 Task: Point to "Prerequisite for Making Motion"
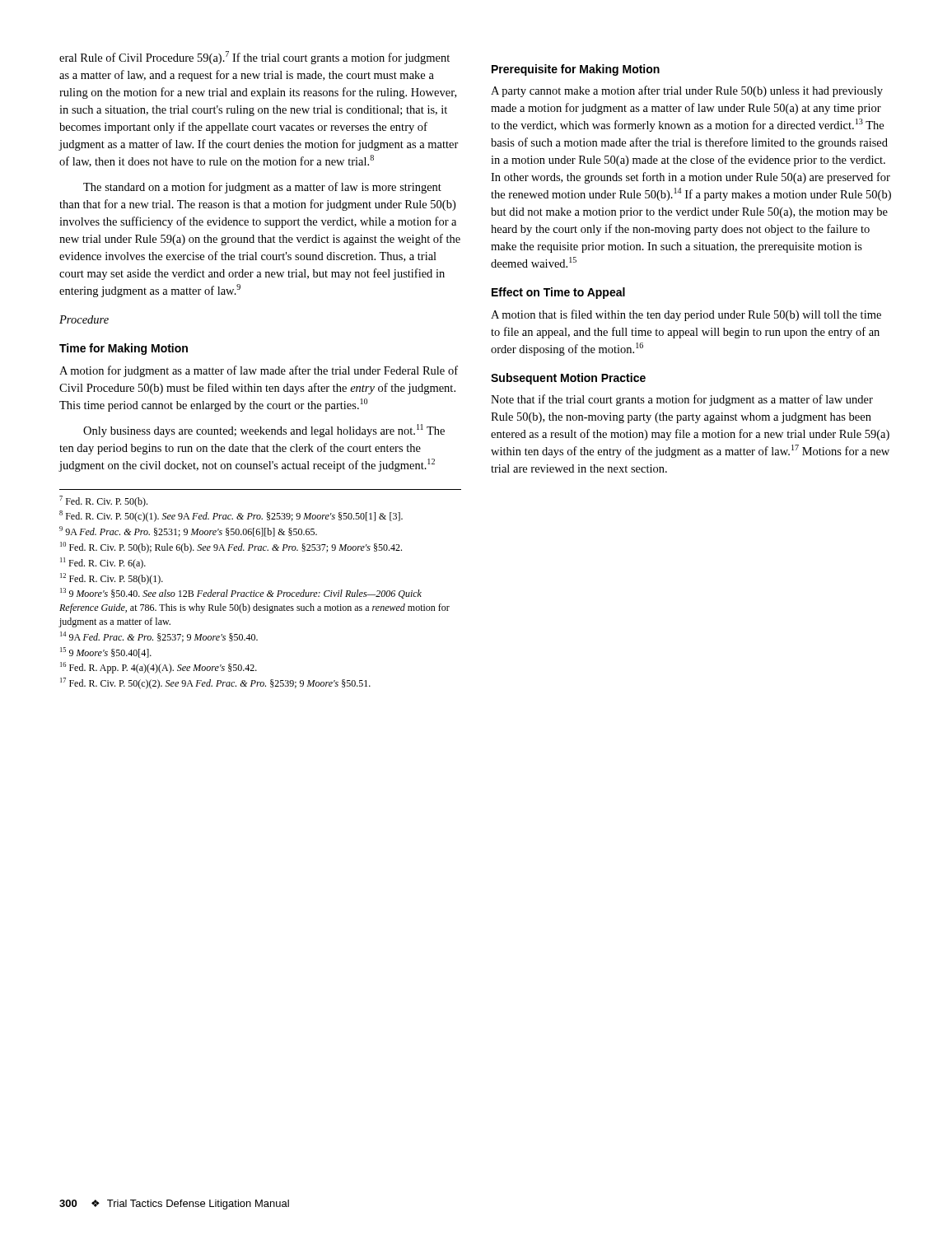(x=576, y=70)
